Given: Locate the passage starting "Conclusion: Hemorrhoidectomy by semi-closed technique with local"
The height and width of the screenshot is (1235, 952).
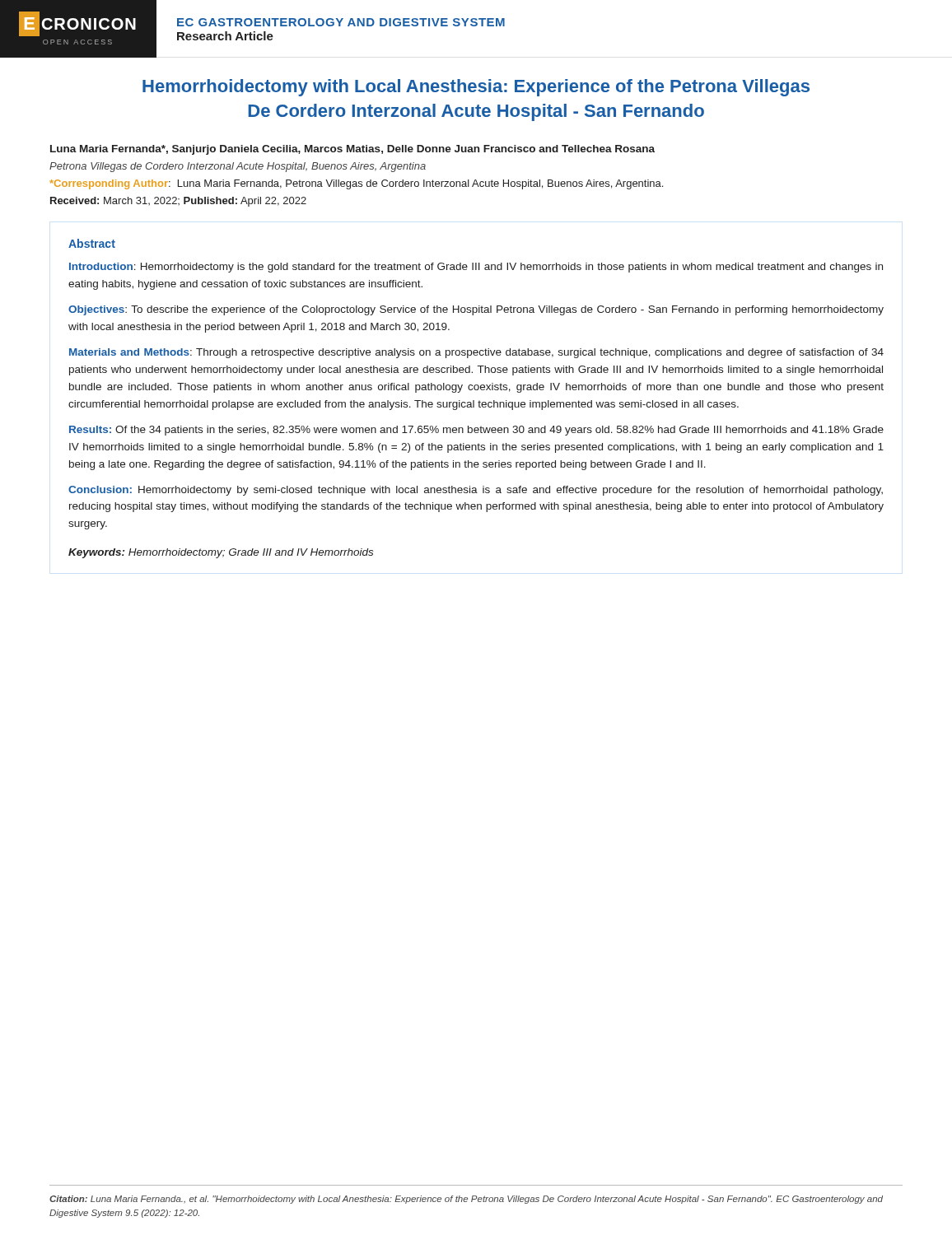Looking at the screenshot, I should (476, 506).
